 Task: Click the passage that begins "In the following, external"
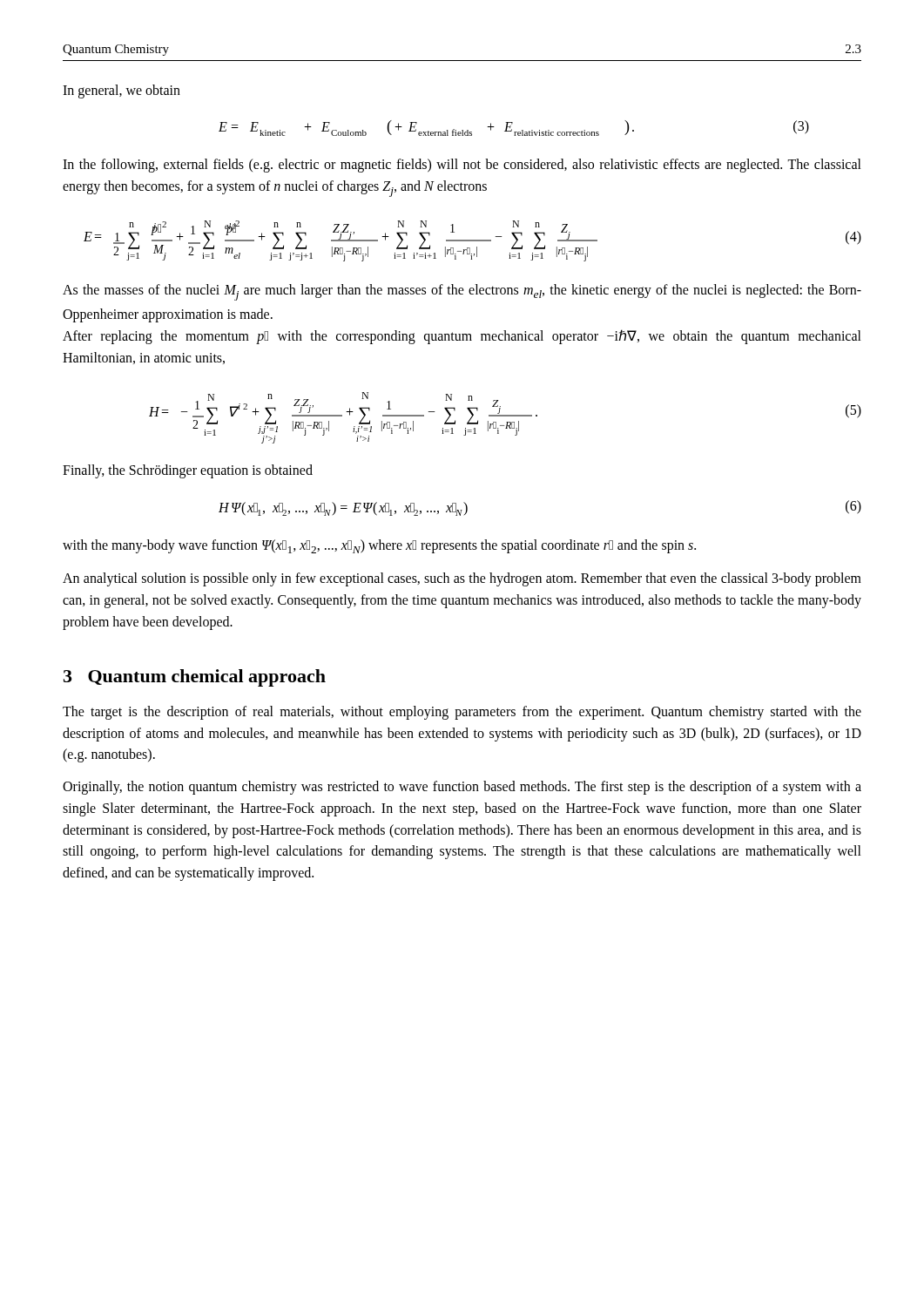pyautogui.click(x=462, y=177)
